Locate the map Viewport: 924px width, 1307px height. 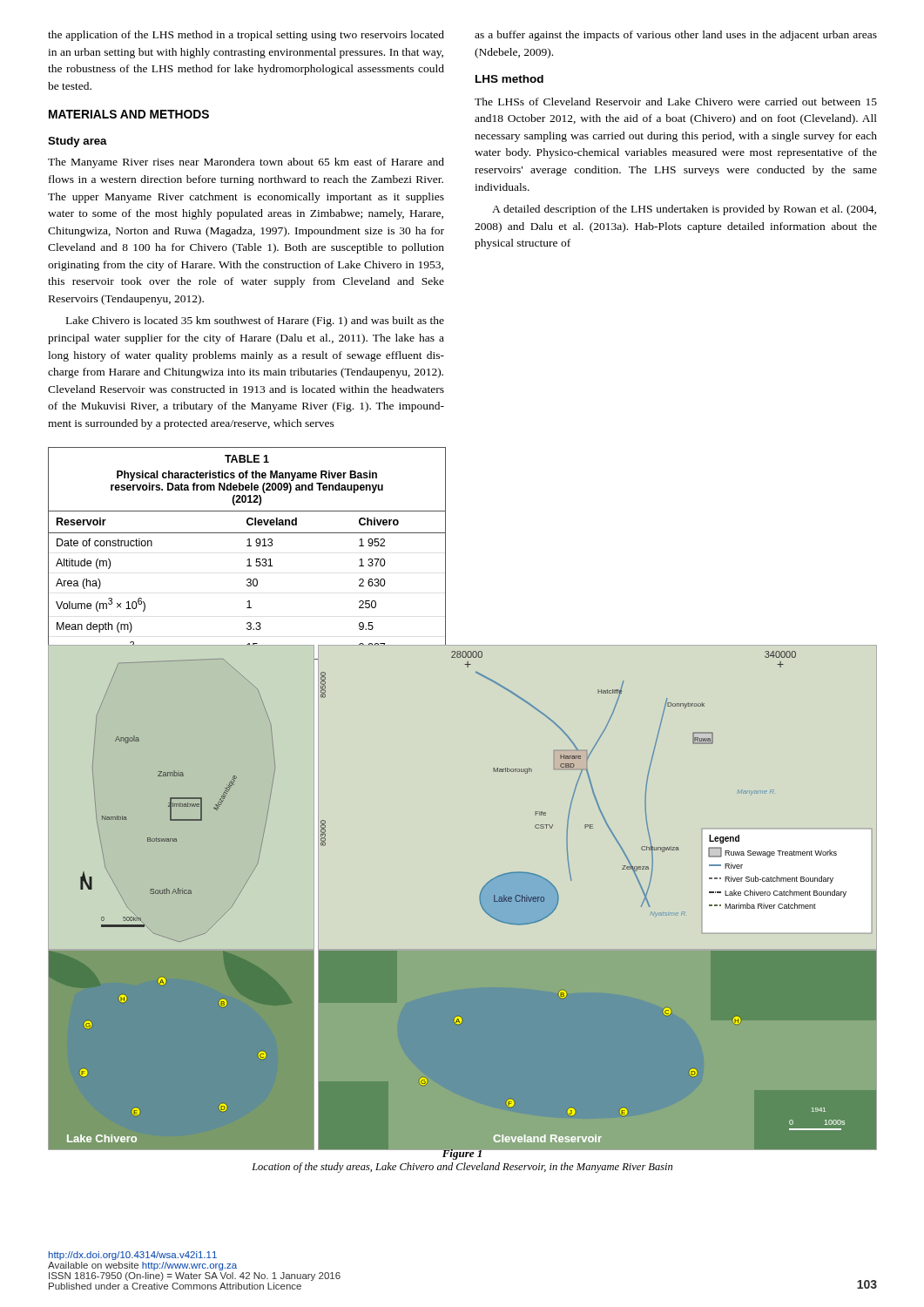coord(462,897)
